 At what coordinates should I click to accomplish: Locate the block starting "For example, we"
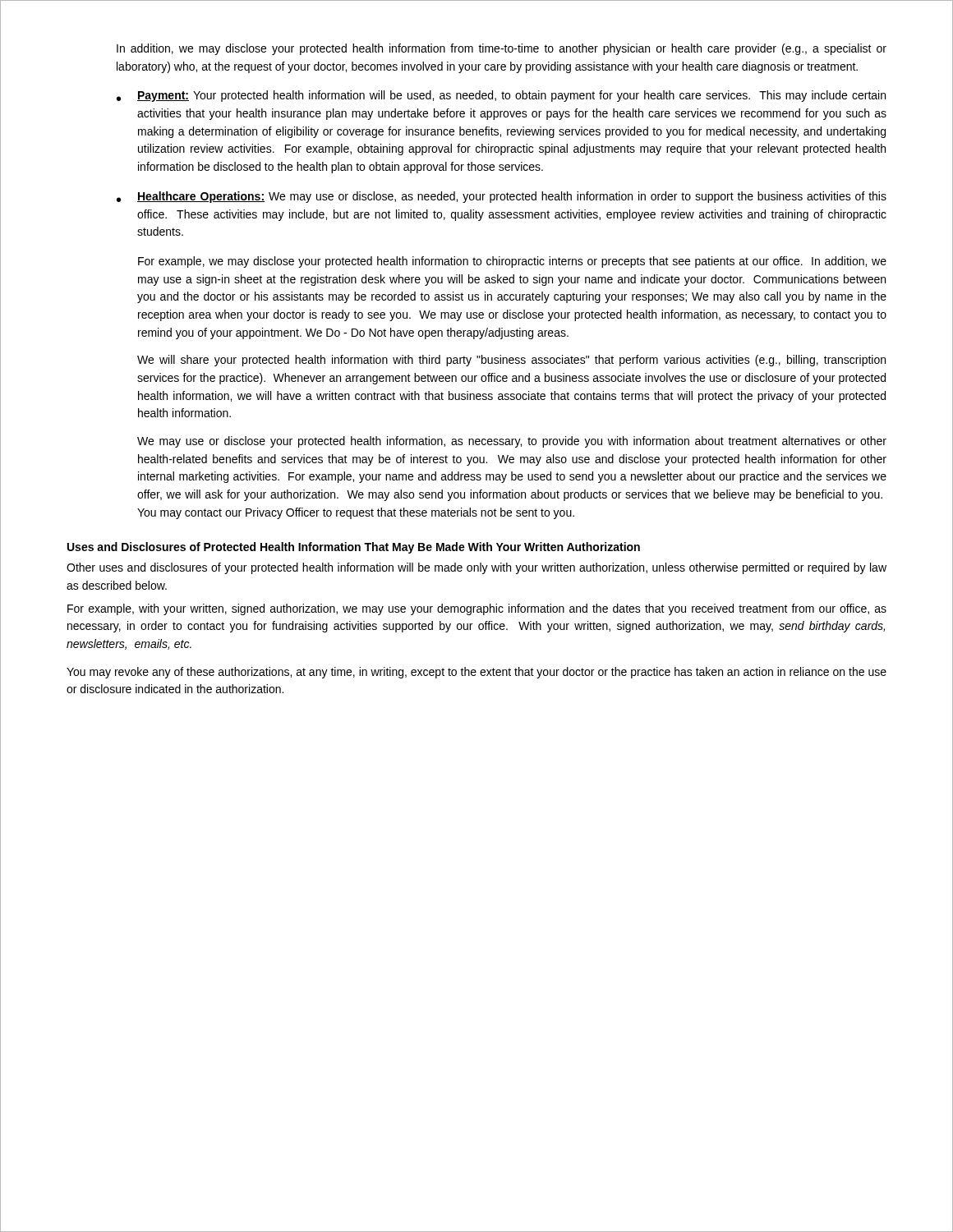(x=512, y=297)
